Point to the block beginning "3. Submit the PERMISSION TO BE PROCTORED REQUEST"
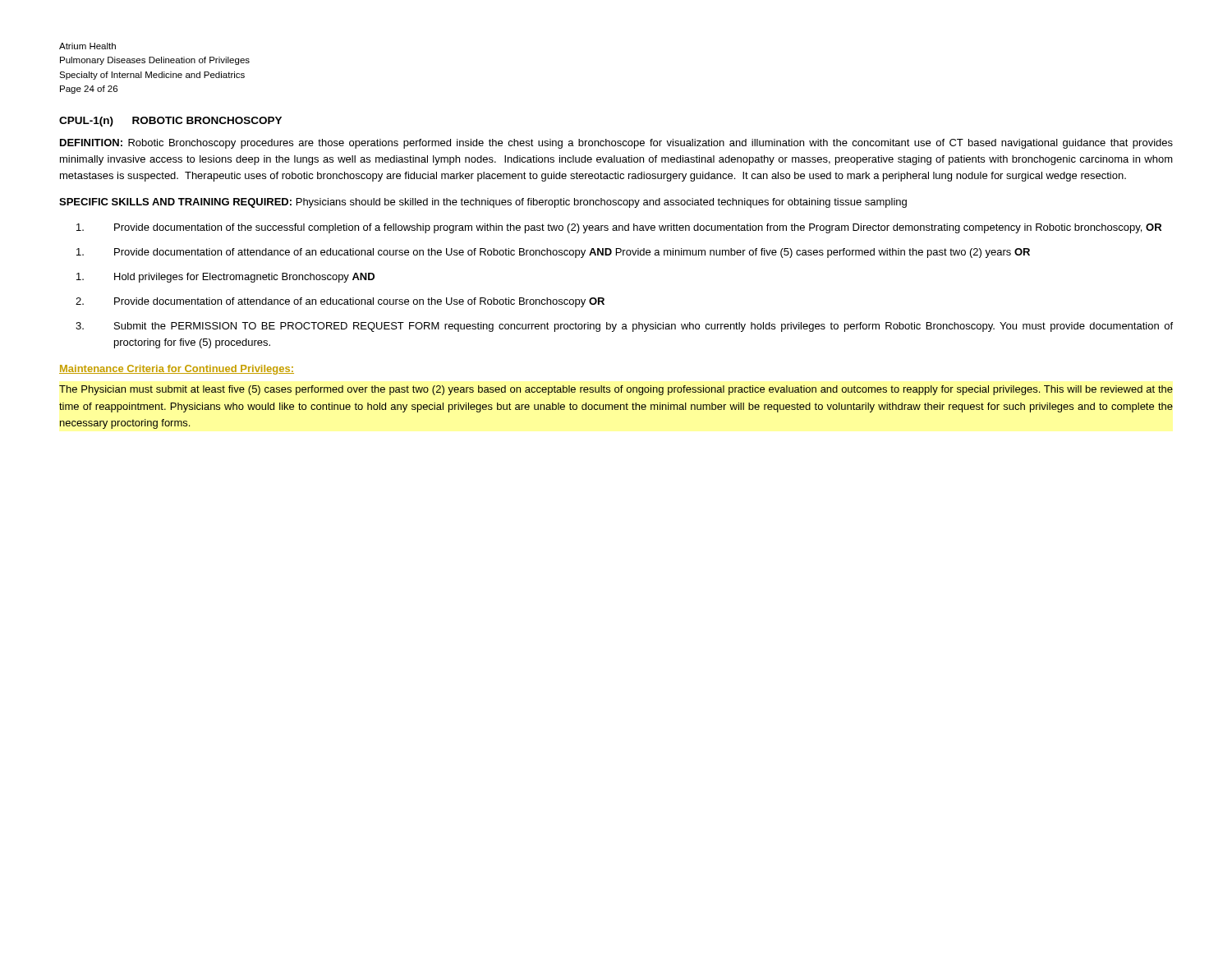 point(616,335)
